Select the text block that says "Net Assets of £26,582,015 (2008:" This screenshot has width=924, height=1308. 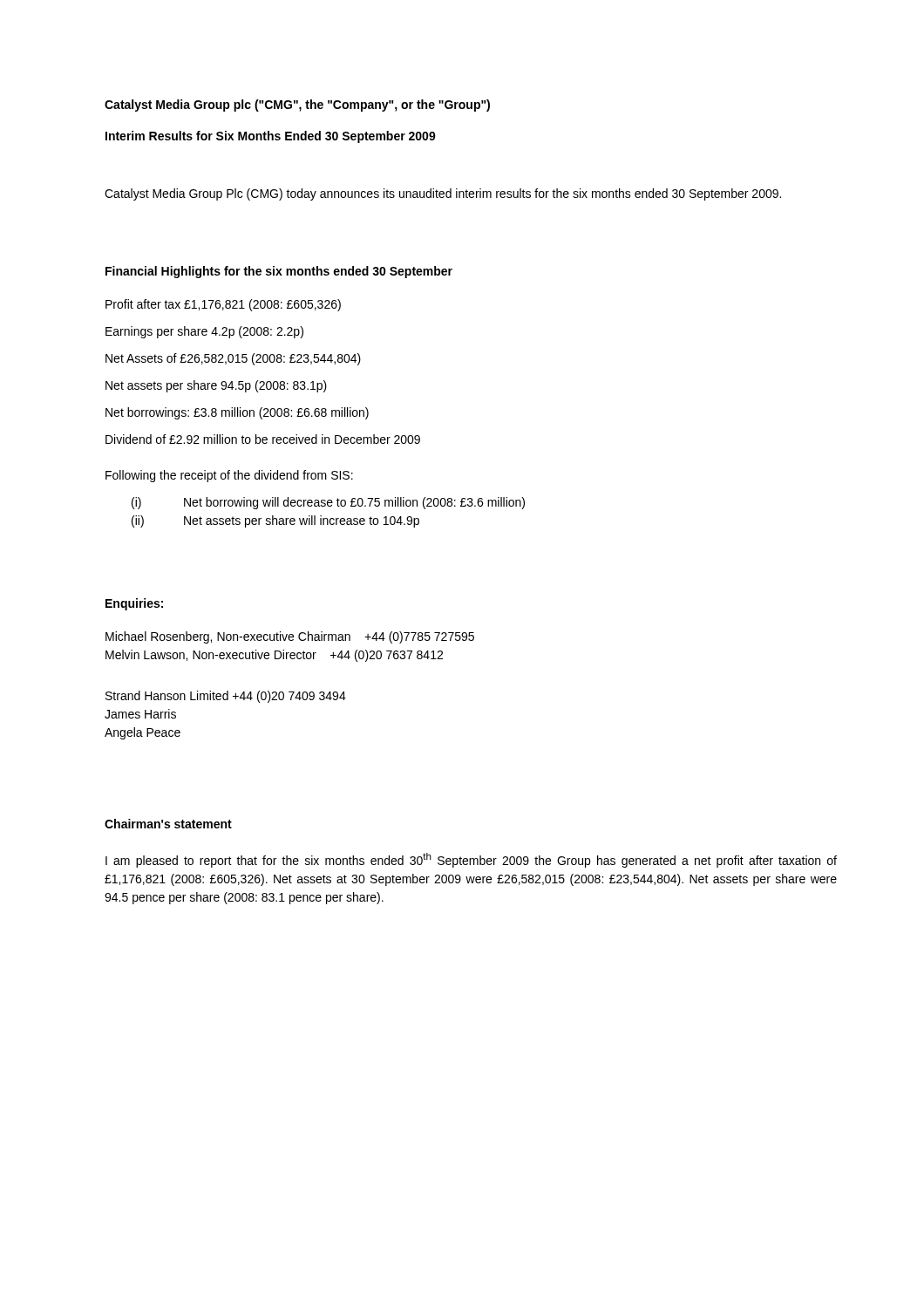click(x=233, y=358)
